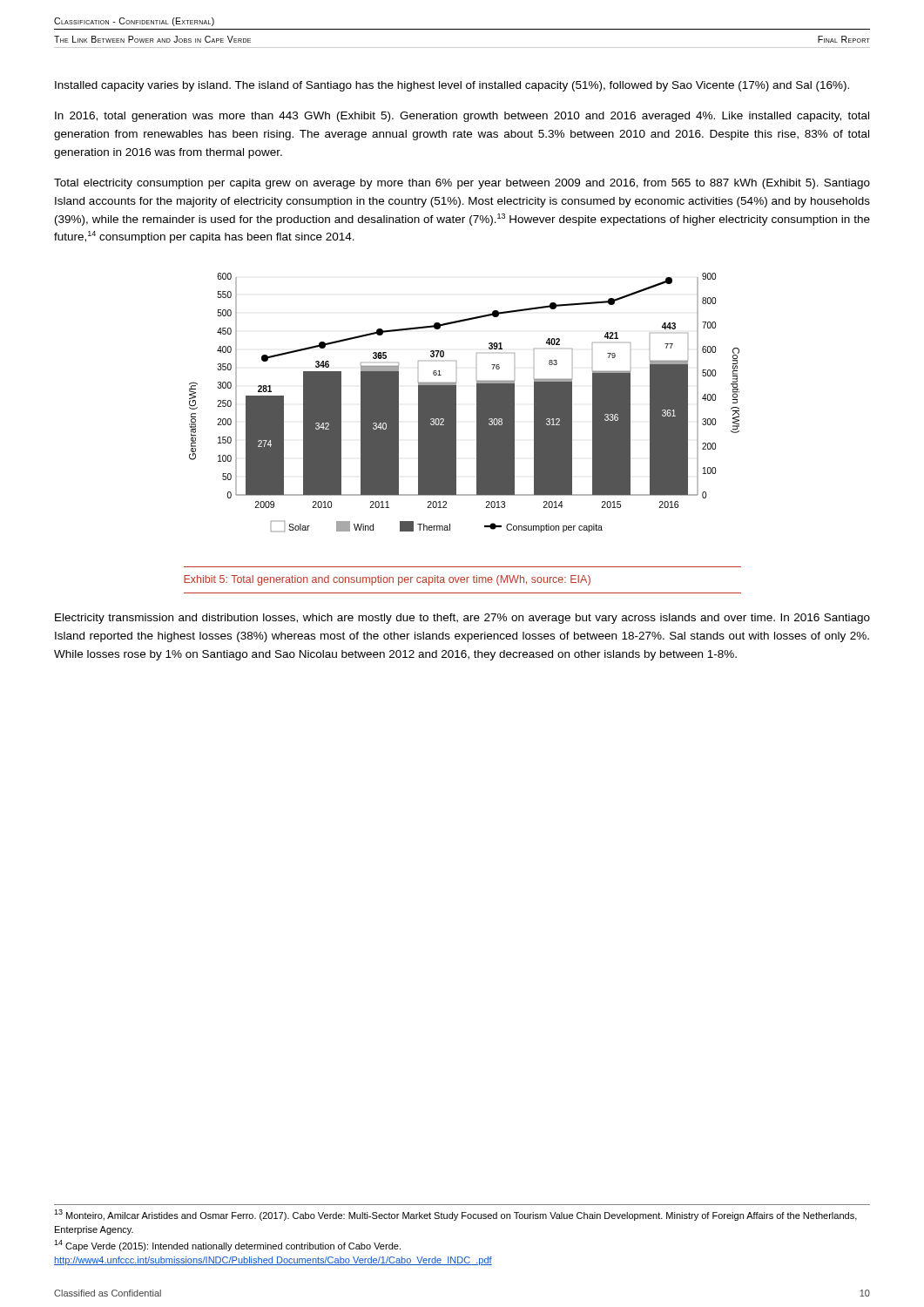Point to the block beginning "Electricity transmission and distribution losses,"
Viewport: 924px width, 1307px height.
point(462,635)
